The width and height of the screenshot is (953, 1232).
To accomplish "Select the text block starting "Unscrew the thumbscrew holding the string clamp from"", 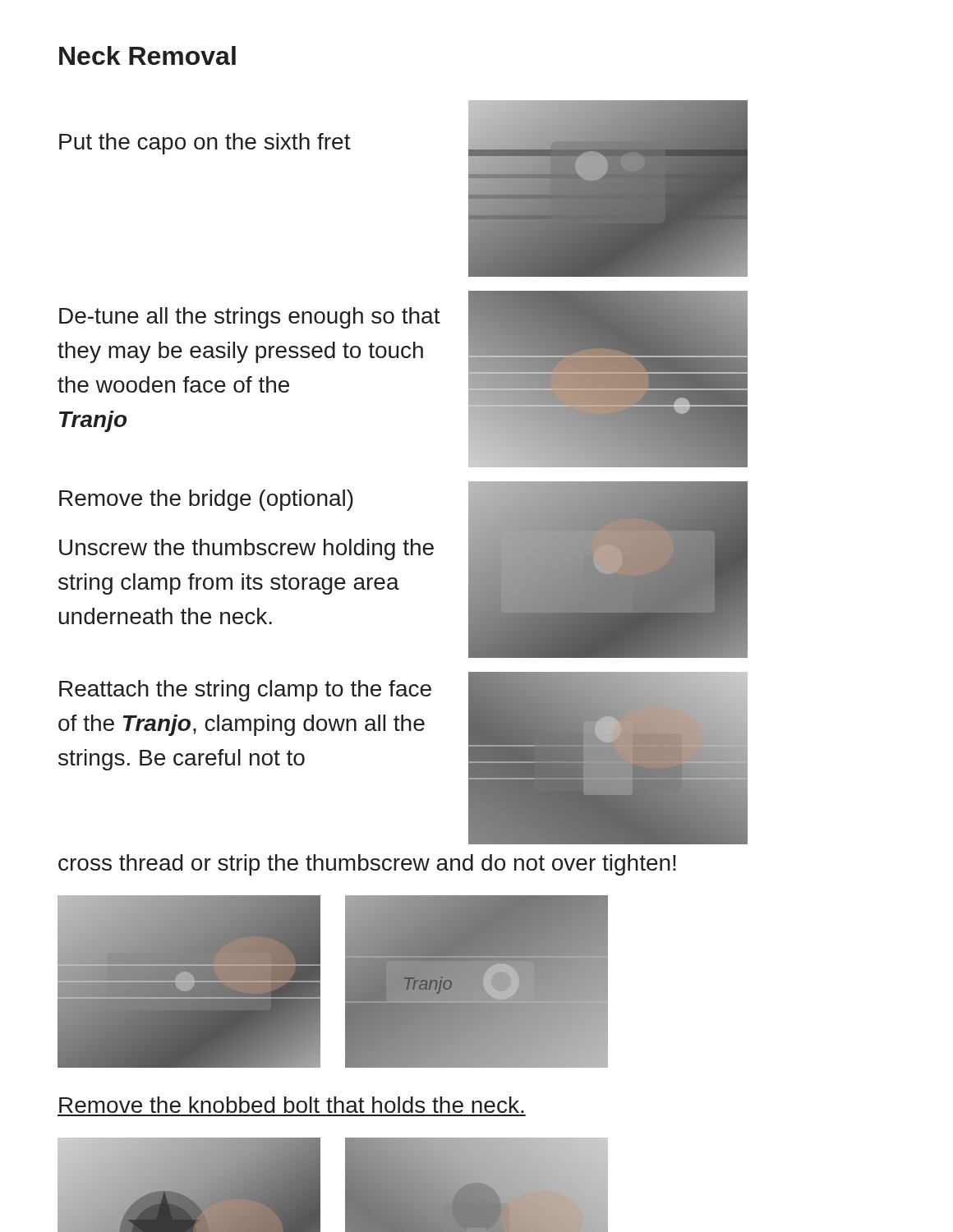I will pos(246,582).
